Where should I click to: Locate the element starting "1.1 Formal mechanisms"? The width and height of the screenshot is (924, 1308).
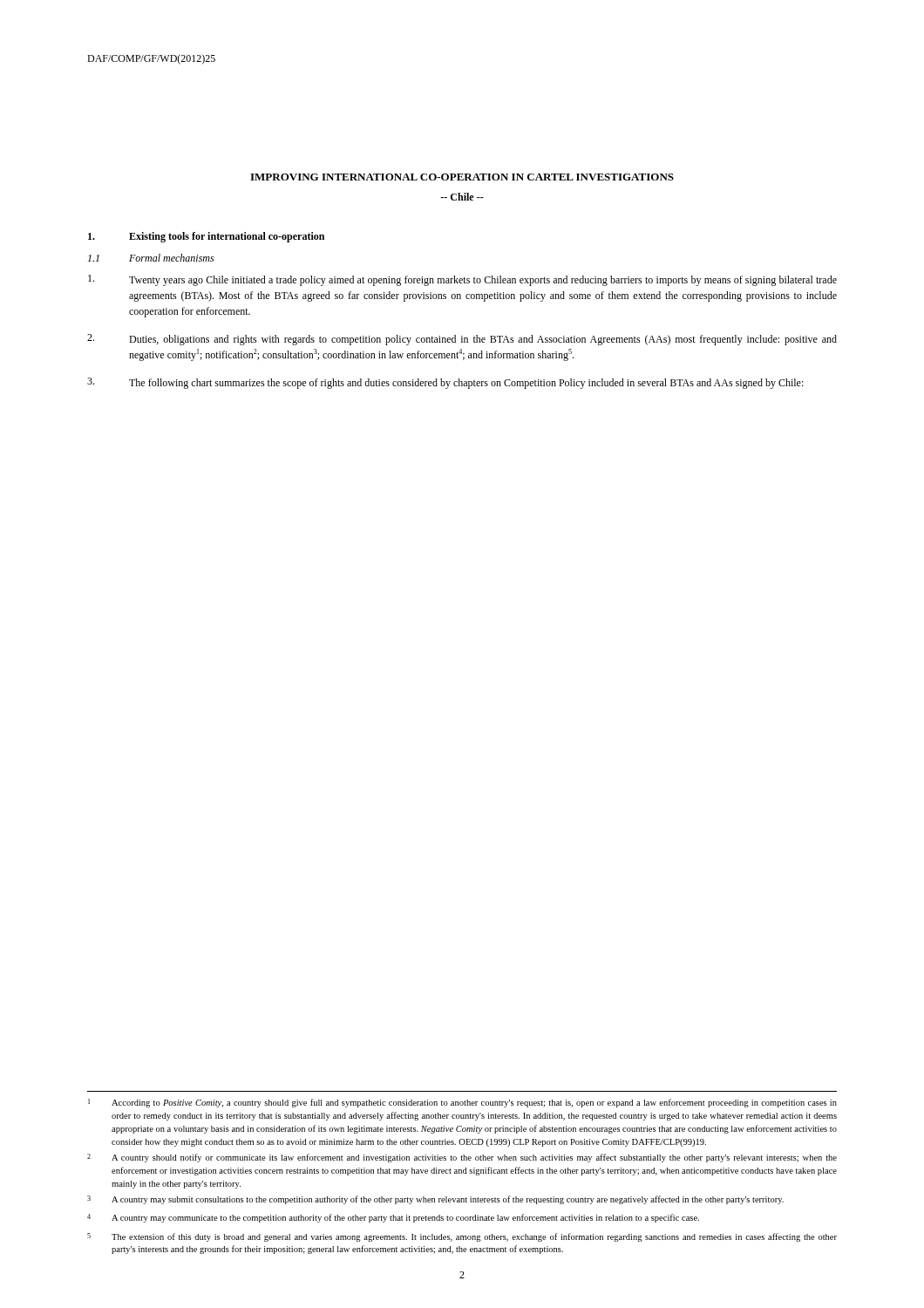(151, 258)
